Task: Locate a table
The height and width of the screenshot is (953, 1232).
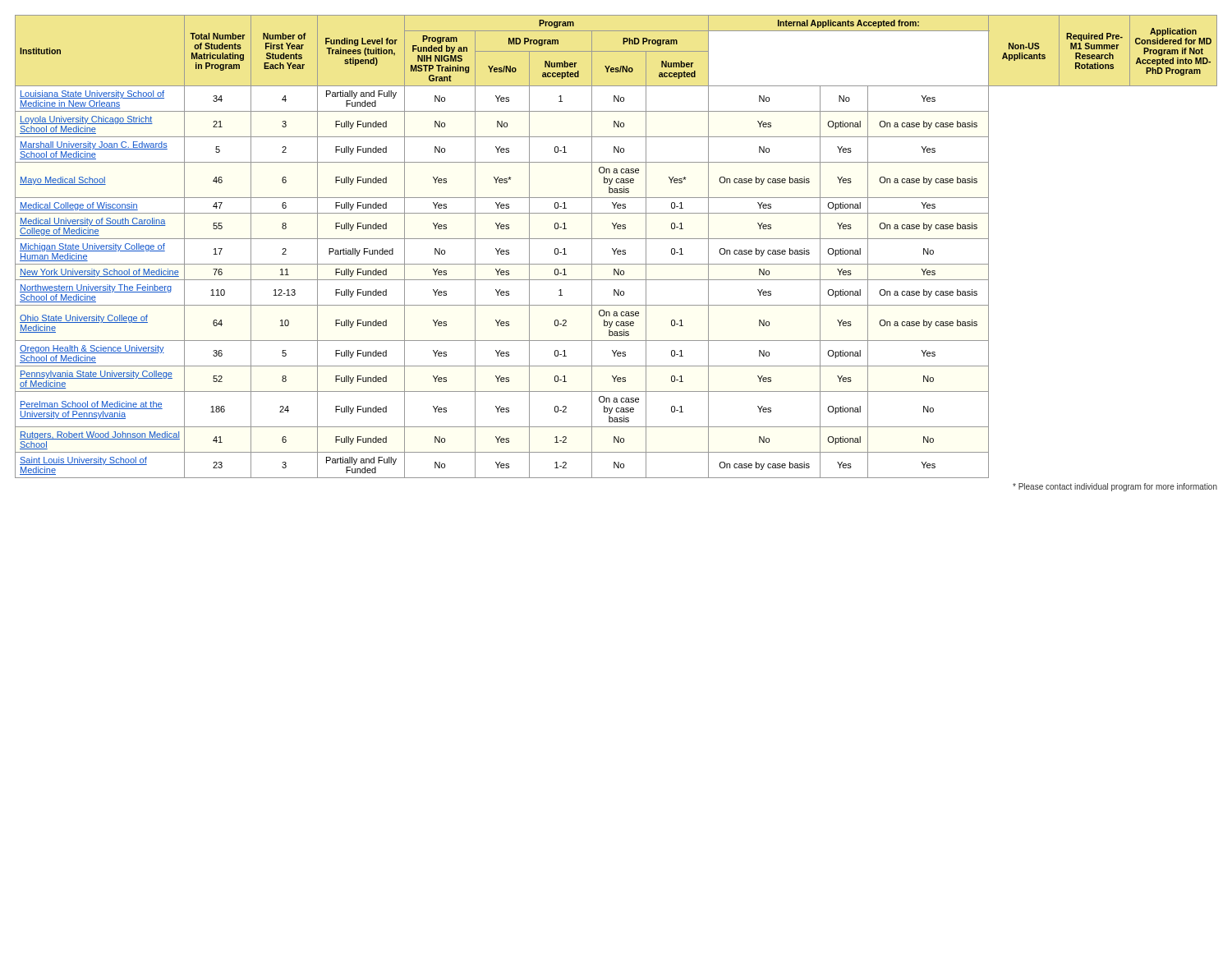Action: click(616, 246)
